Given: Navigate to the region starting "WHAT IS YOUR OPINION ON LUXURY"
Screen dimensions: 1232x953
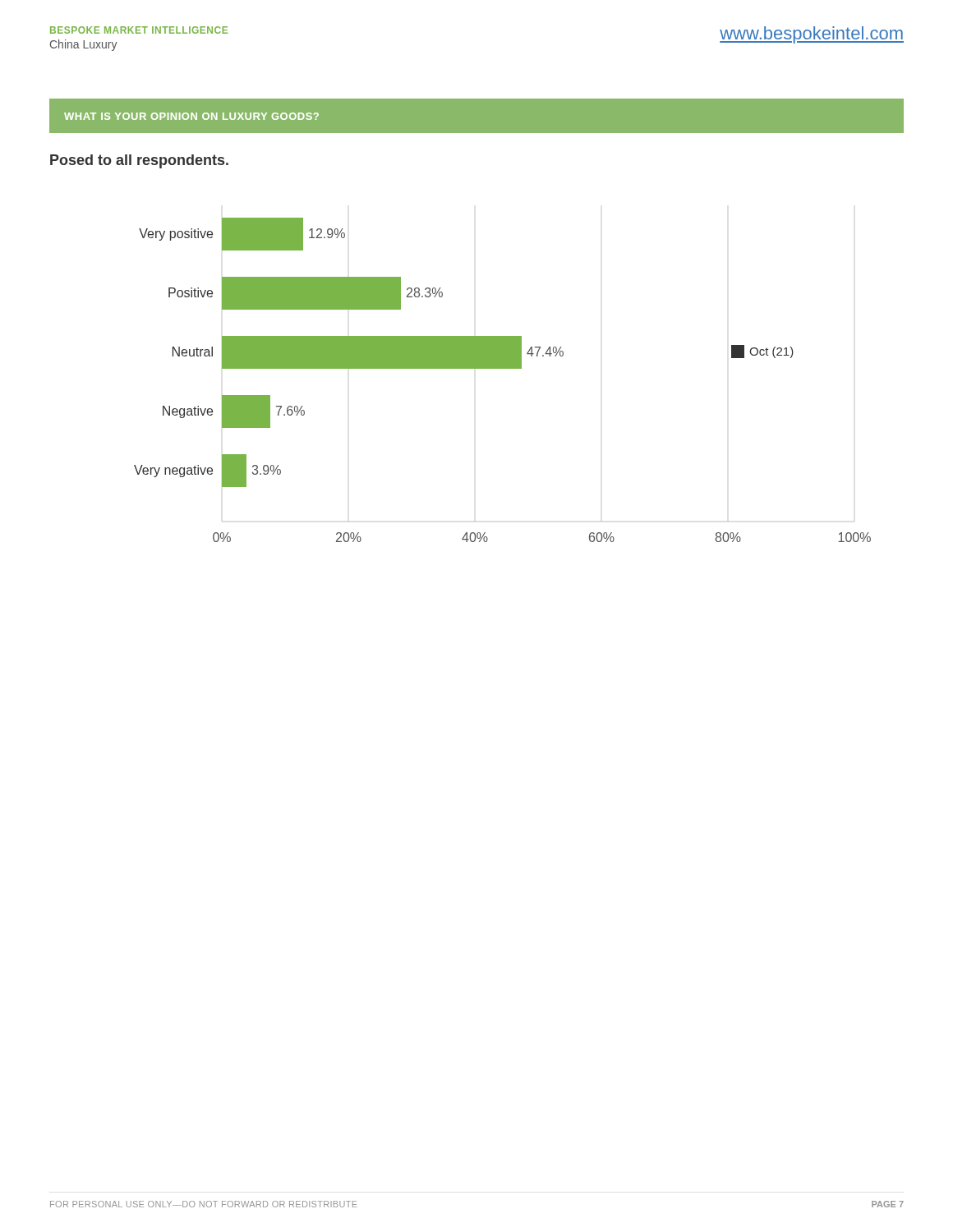Looking at the screenshot, I should pyautogui.click(x=192, y=116).
